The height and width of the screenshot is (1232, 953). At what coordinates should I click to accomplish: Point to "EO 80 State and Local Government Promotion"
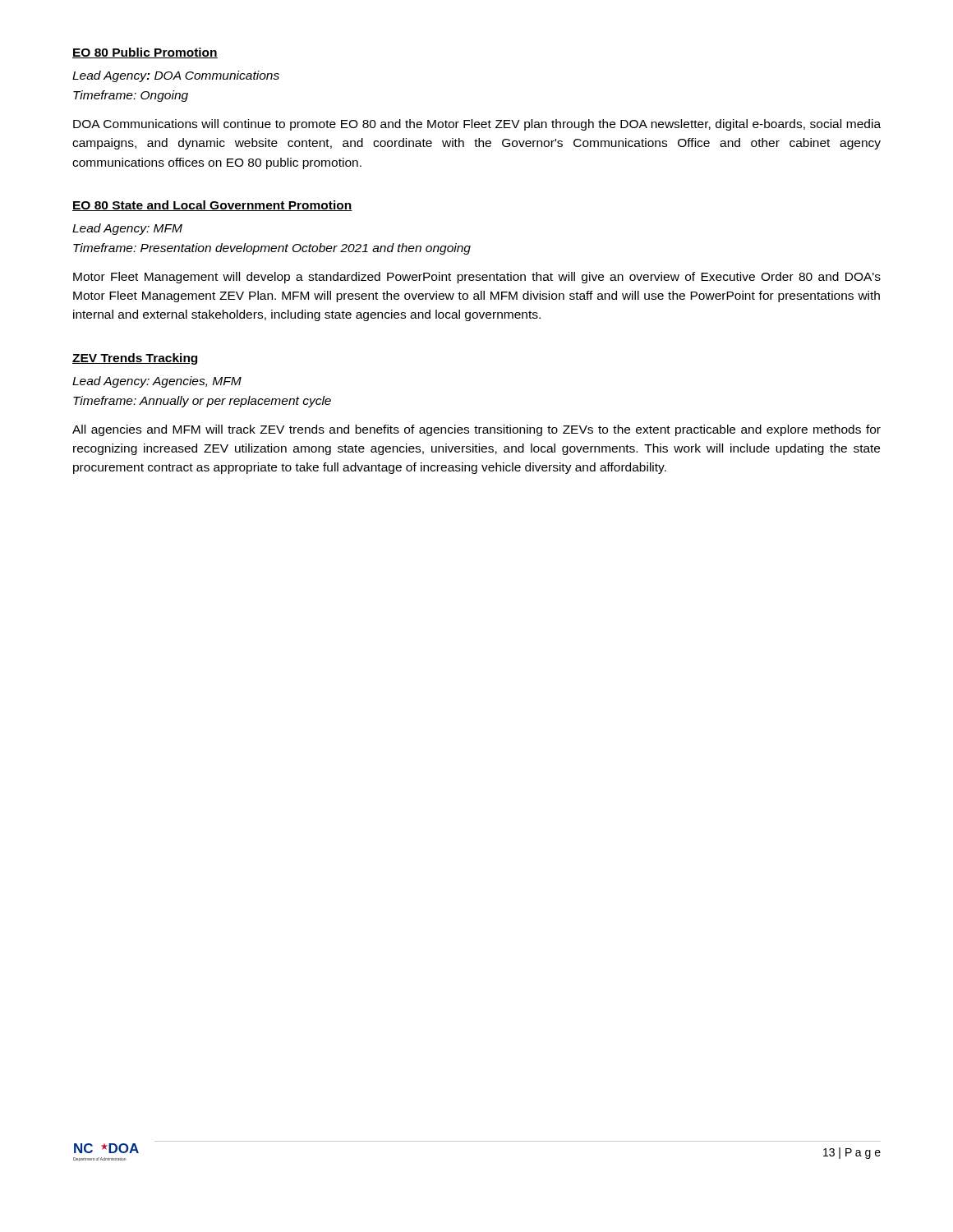(212, 205)
